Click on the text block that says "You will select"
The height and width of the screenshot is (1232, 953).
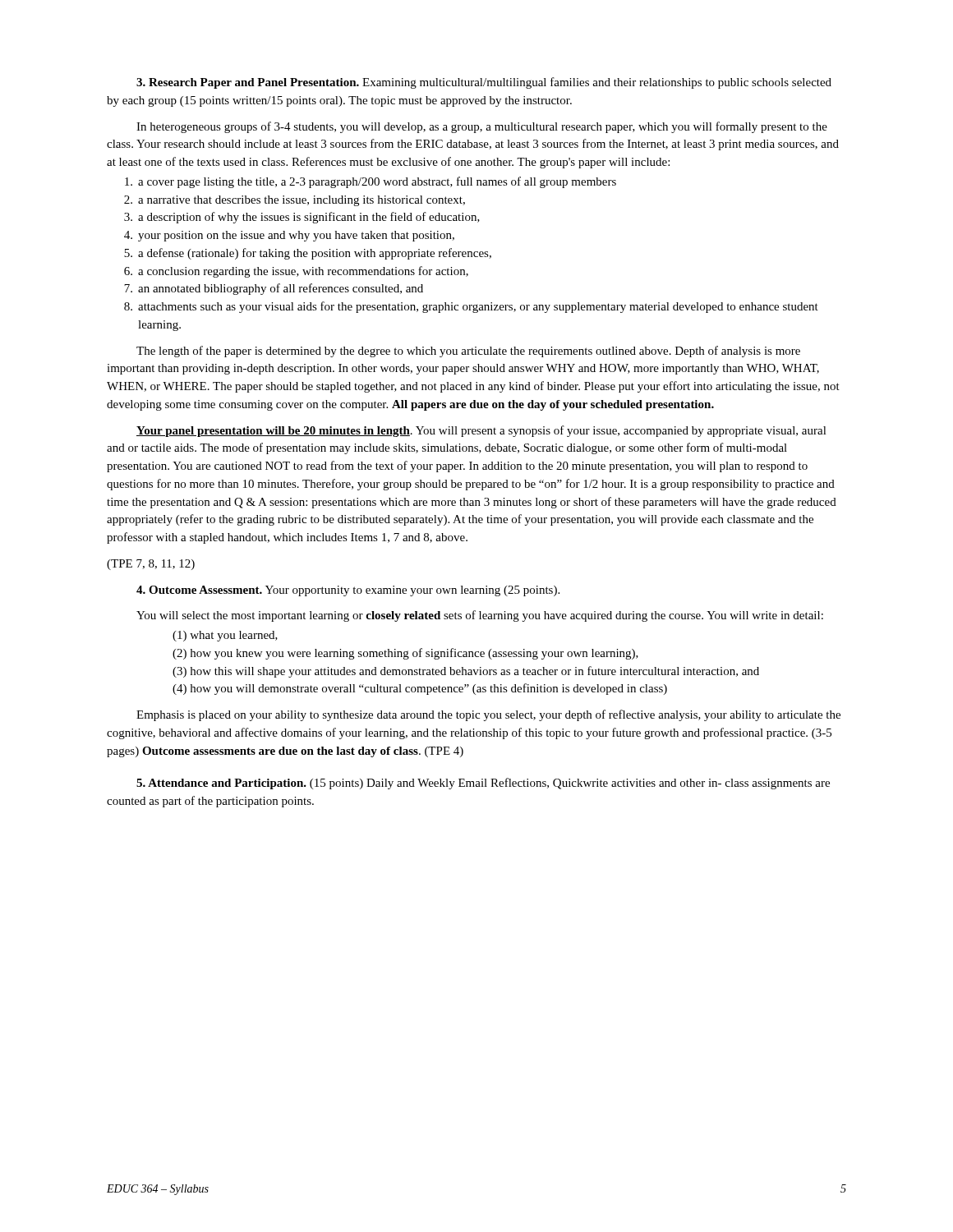(476, 616)
